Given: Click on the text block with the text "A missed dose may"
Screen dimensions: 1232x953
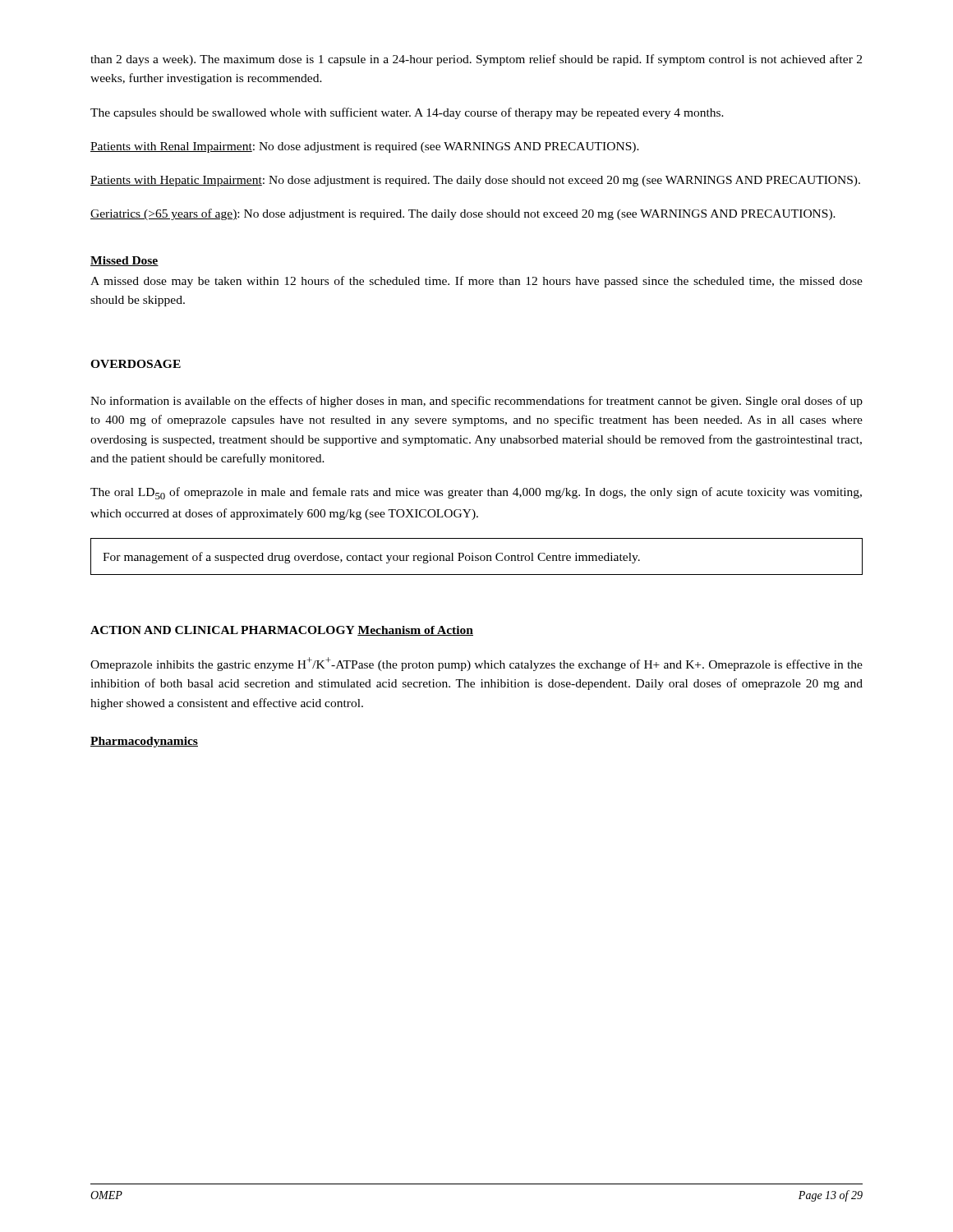Looking at the screenshot, I should [476, 290].
